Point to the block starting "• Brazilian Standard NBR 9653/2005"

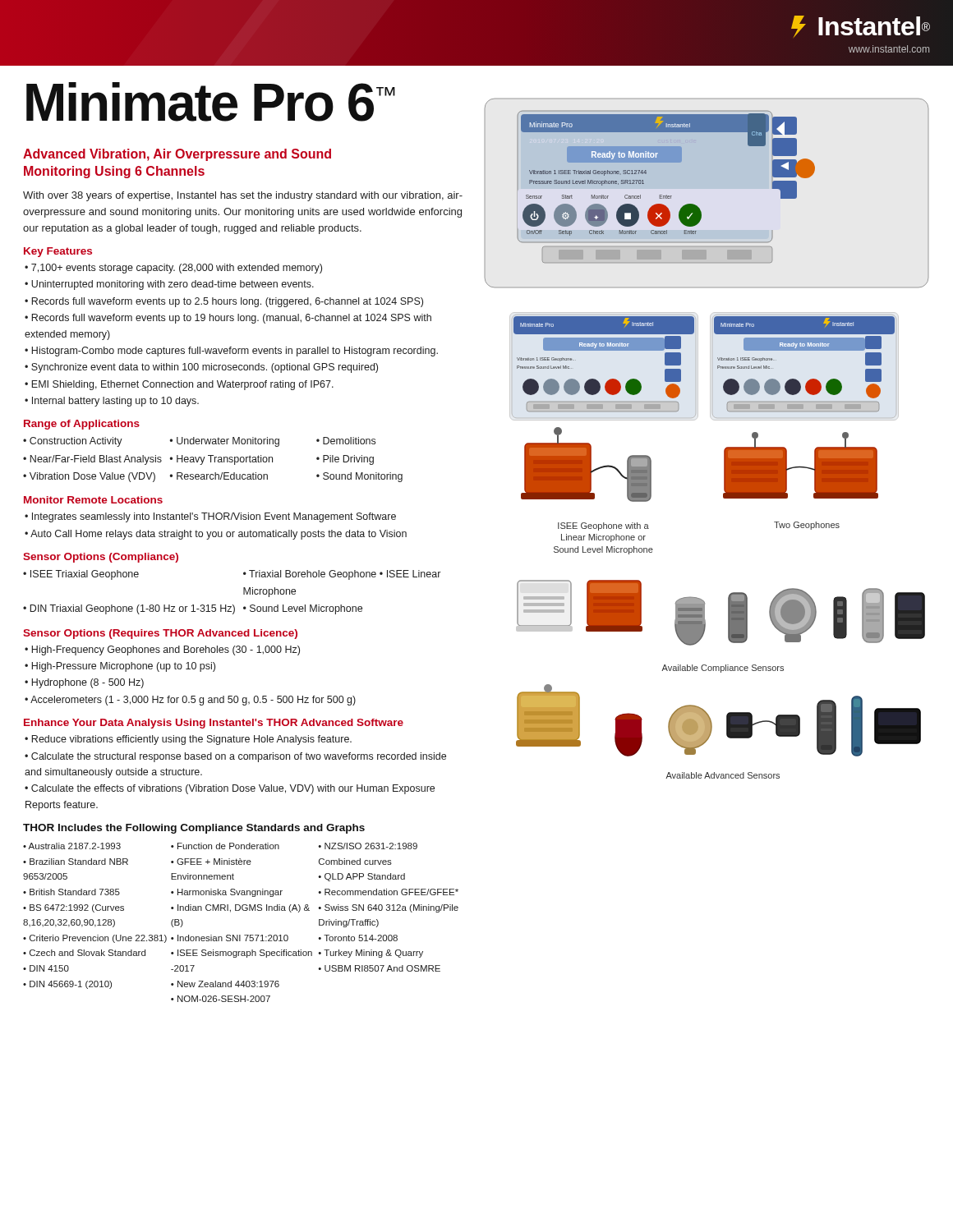tap(76, 869)
